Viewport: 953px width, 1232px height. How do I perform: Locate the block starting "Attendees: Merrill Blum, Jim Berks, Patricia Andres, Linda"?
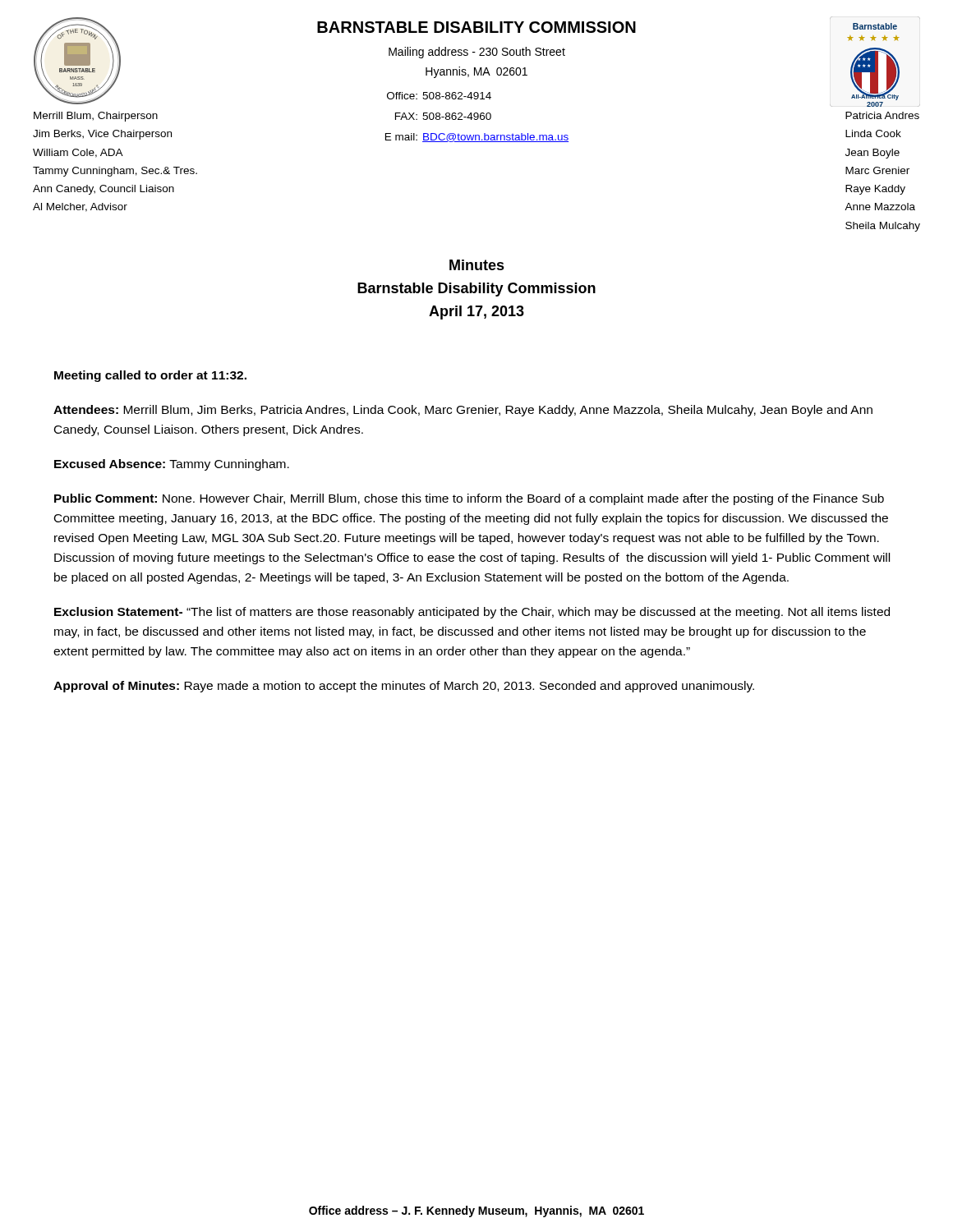[x=463, y=419]
